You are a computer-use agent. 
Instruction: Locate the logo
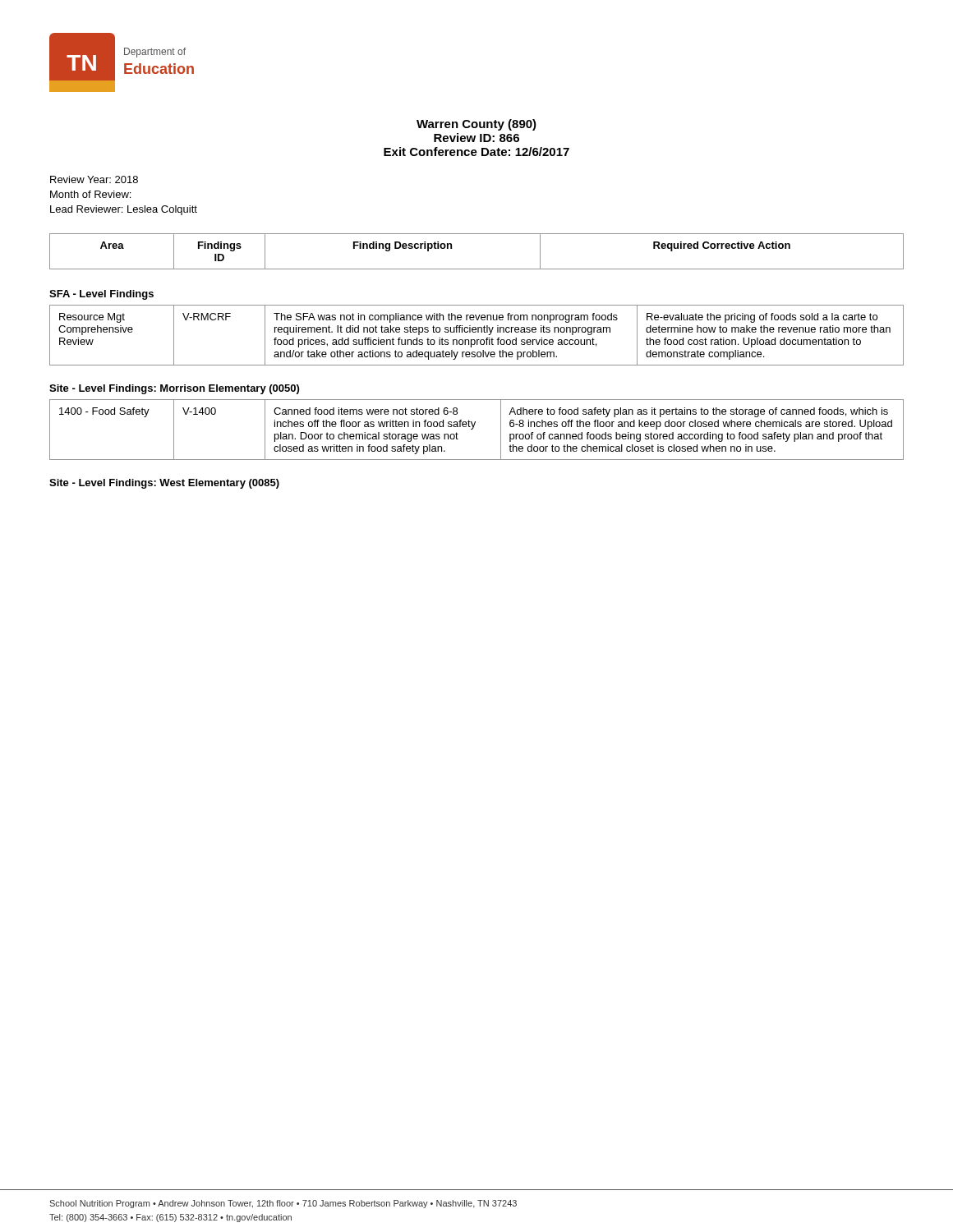pos(476,62)
